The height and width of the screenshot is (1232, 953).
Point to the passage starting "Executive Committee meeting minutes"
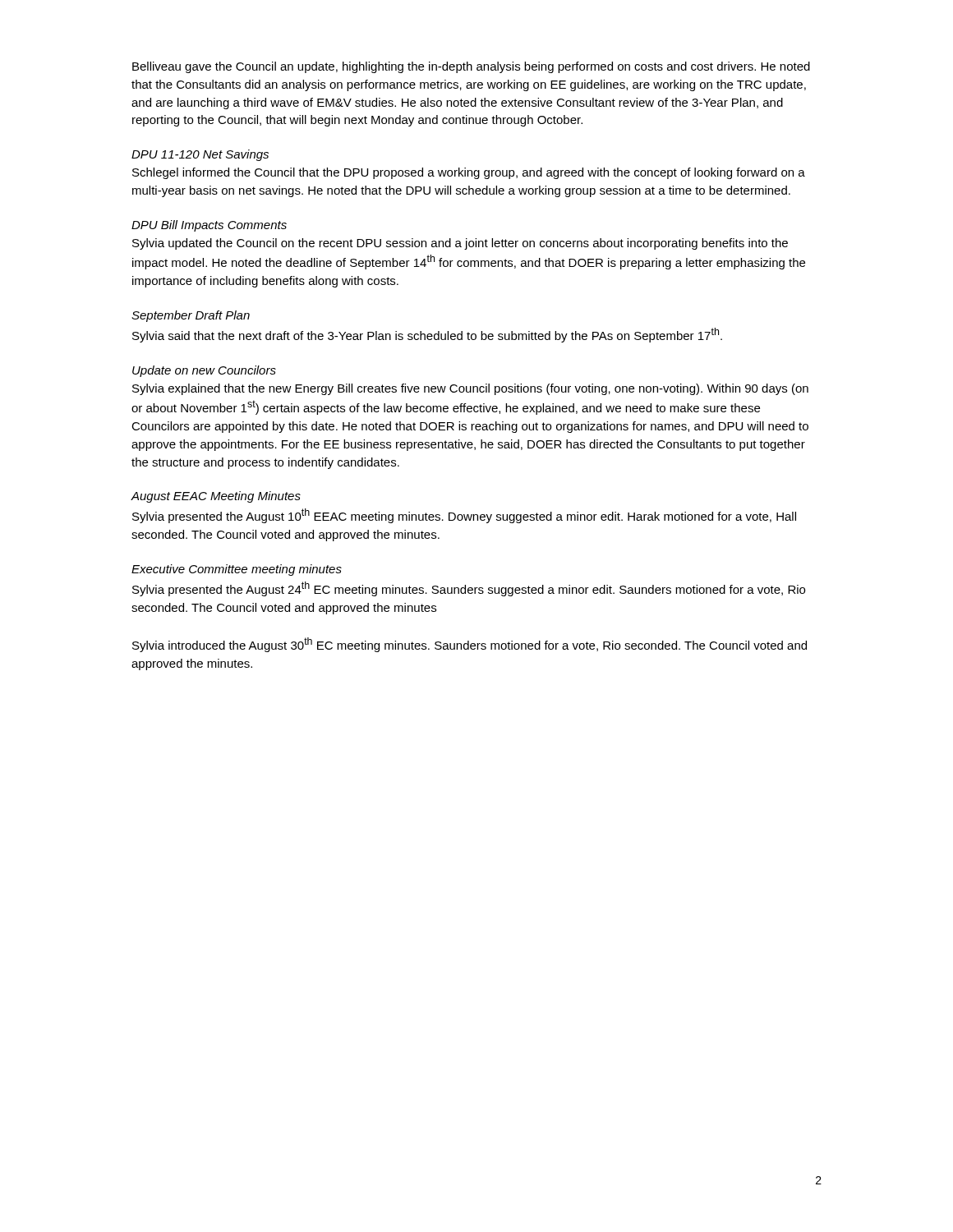(237, 569)
